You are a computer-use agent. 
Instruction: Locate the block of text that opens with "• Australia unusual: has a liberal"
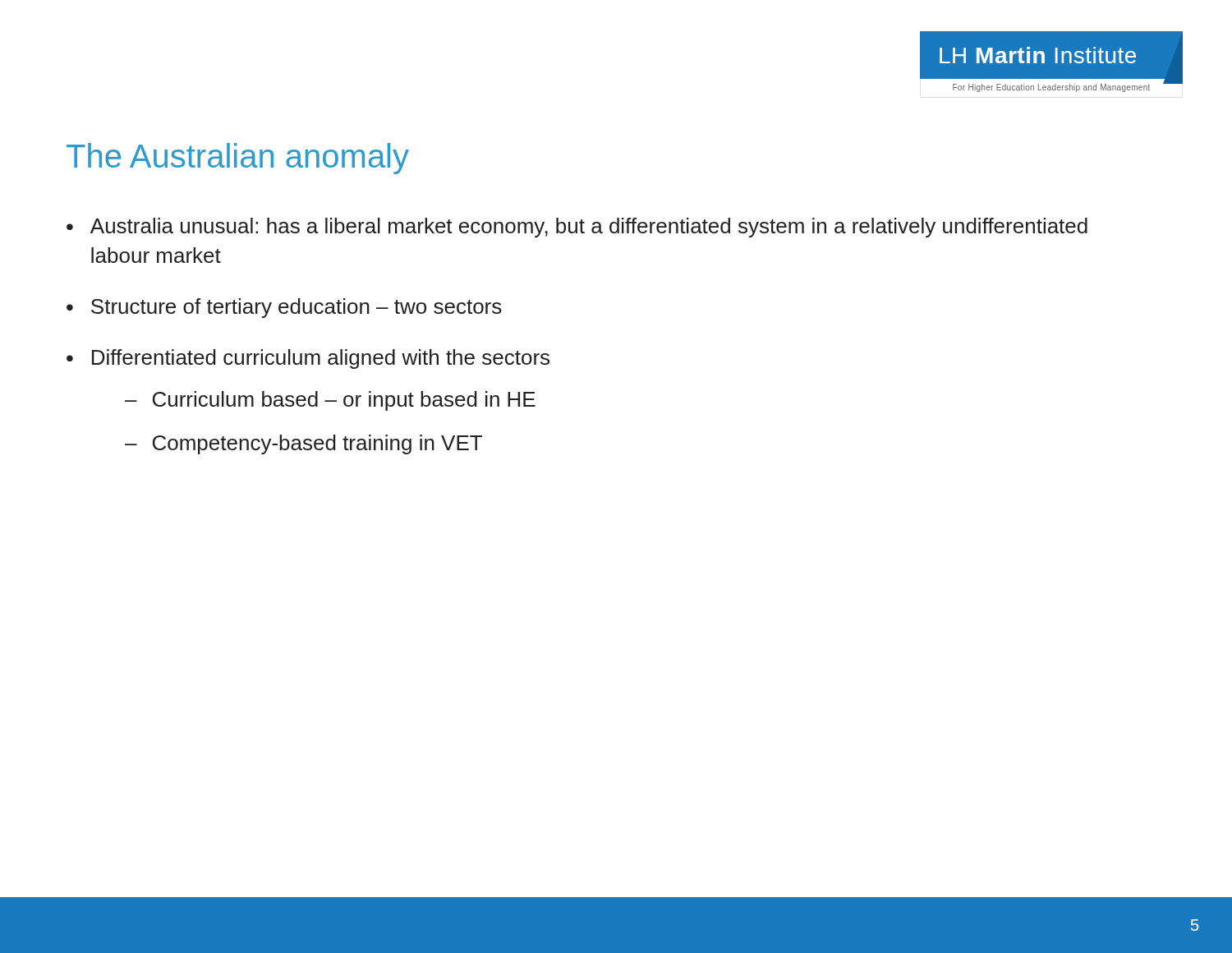(x=608, y=241)
